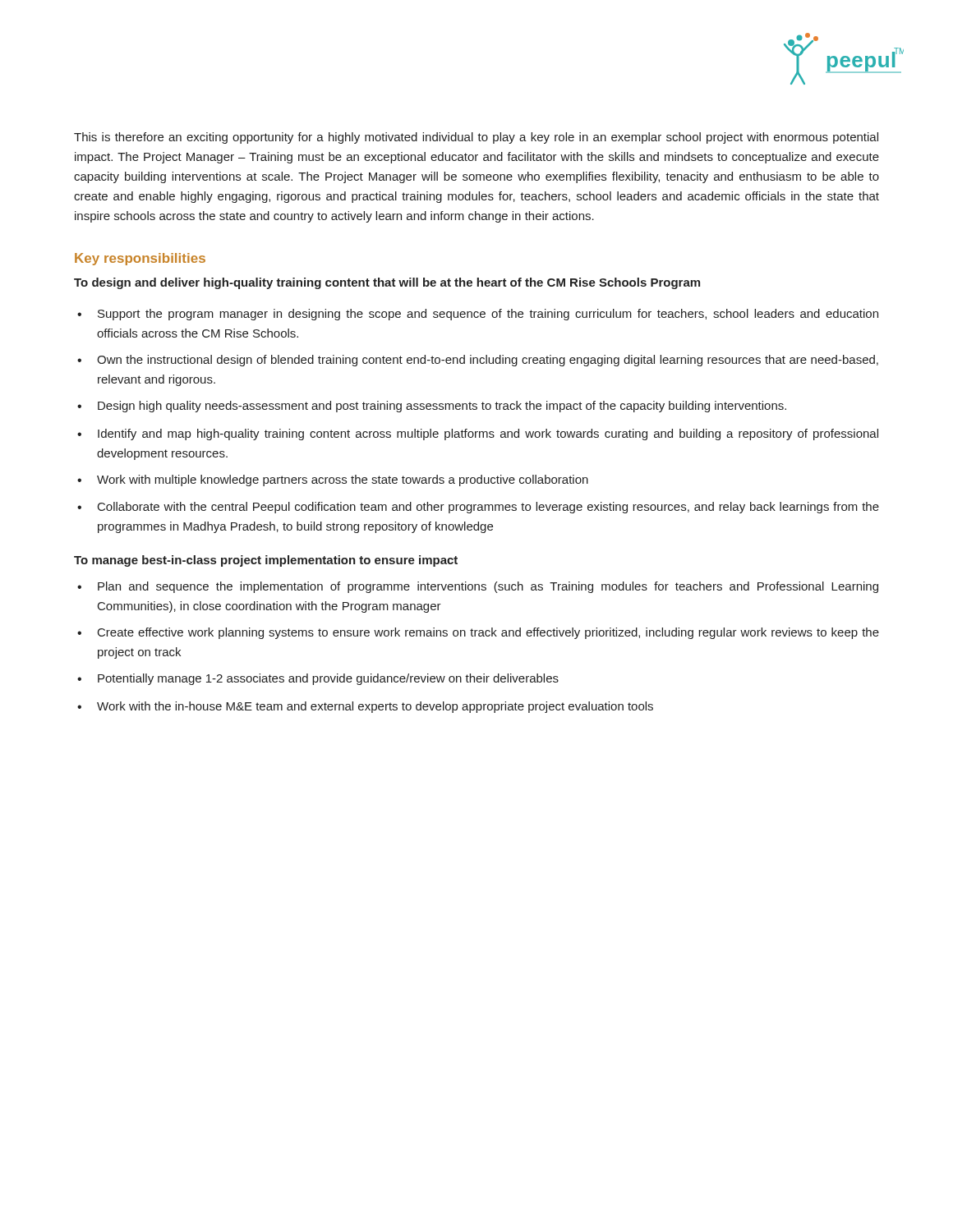Select the logo

click(x=840, y=61)
